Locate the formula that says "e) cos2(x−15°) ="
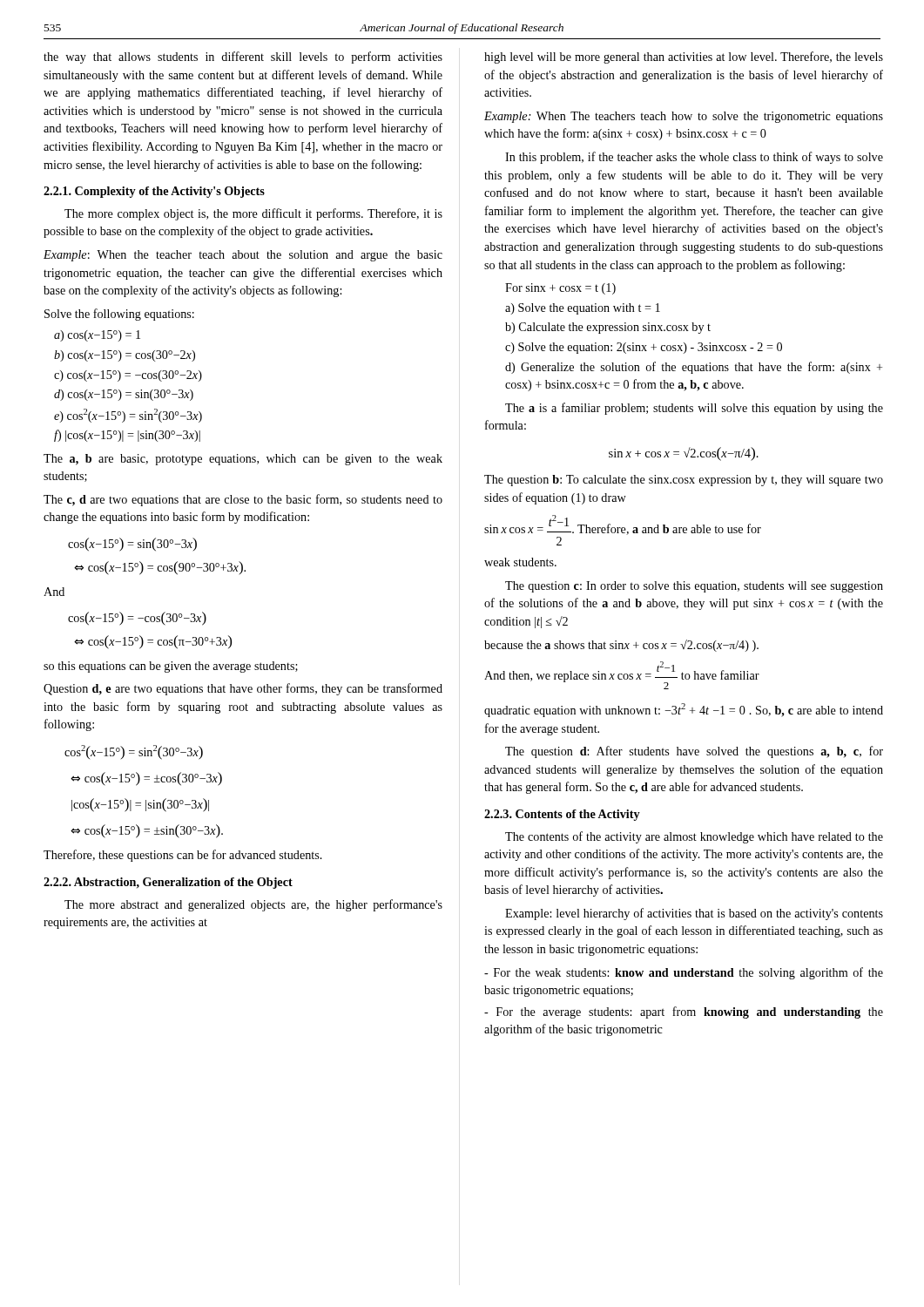Viewport: 924px width, 1307px height. tap(128, 414)
